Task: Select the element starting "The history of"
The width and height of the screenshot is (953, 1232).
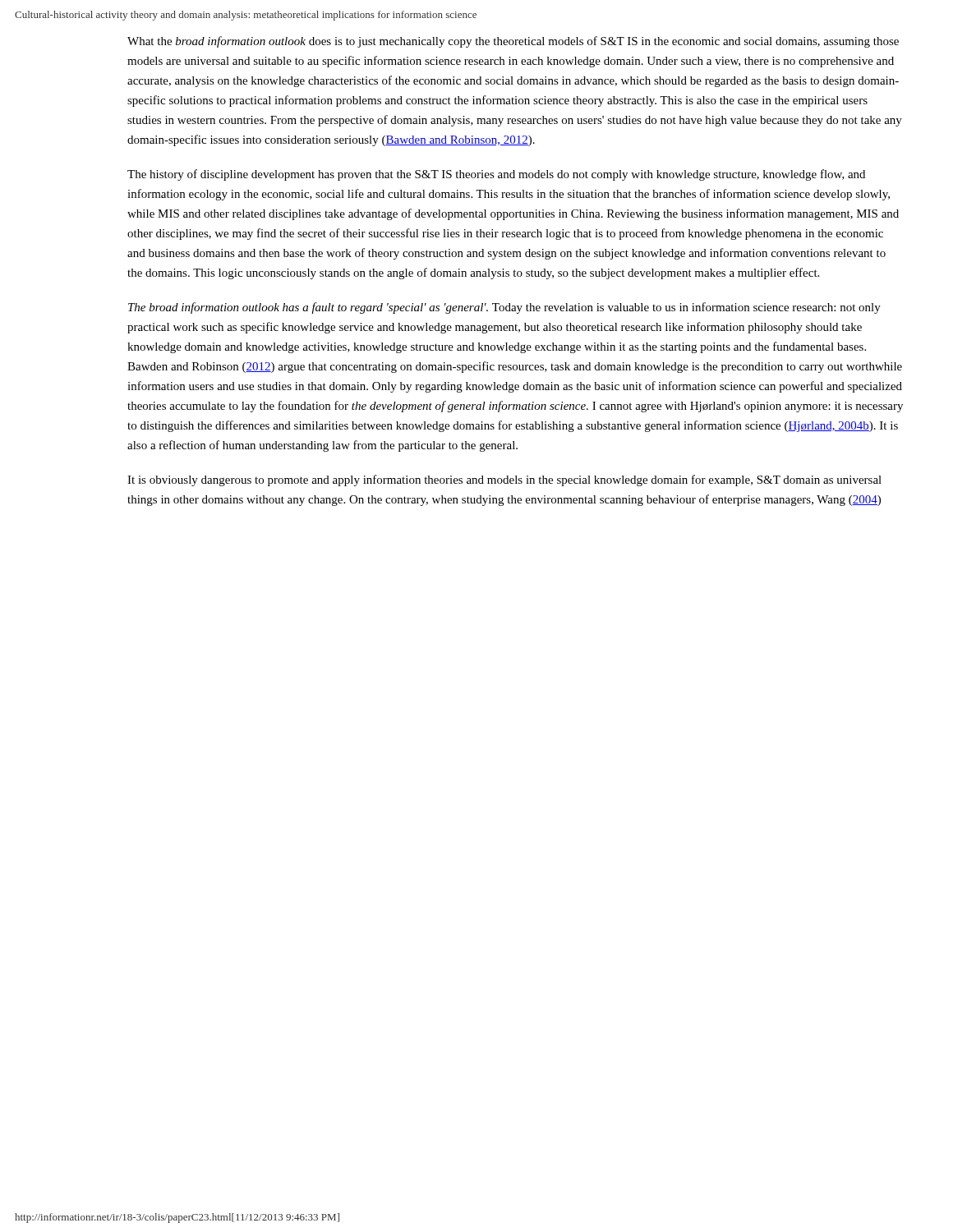Action: [513, 223]
